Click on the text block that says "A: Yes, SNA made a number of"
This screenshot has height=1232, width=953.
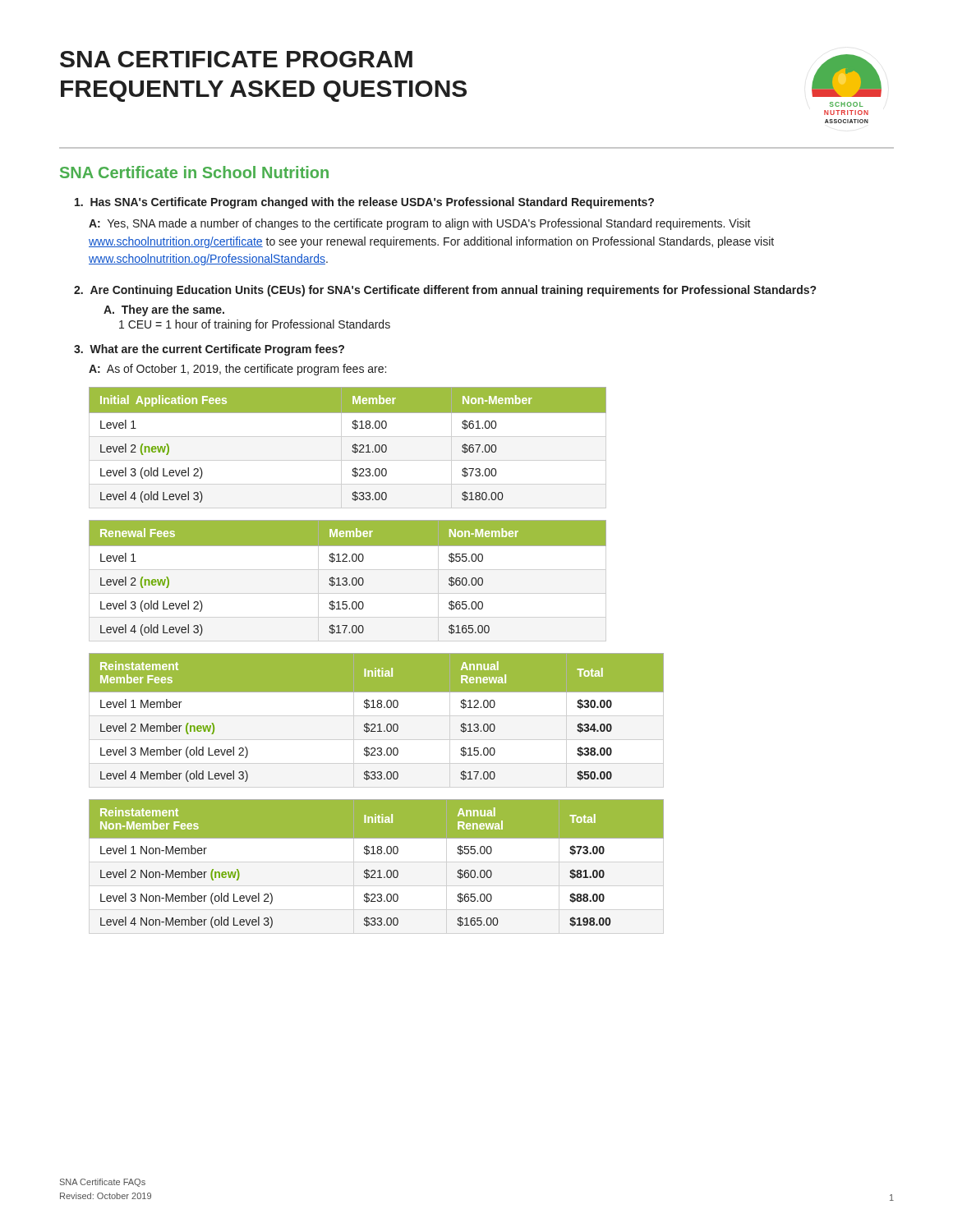[431, 241]
